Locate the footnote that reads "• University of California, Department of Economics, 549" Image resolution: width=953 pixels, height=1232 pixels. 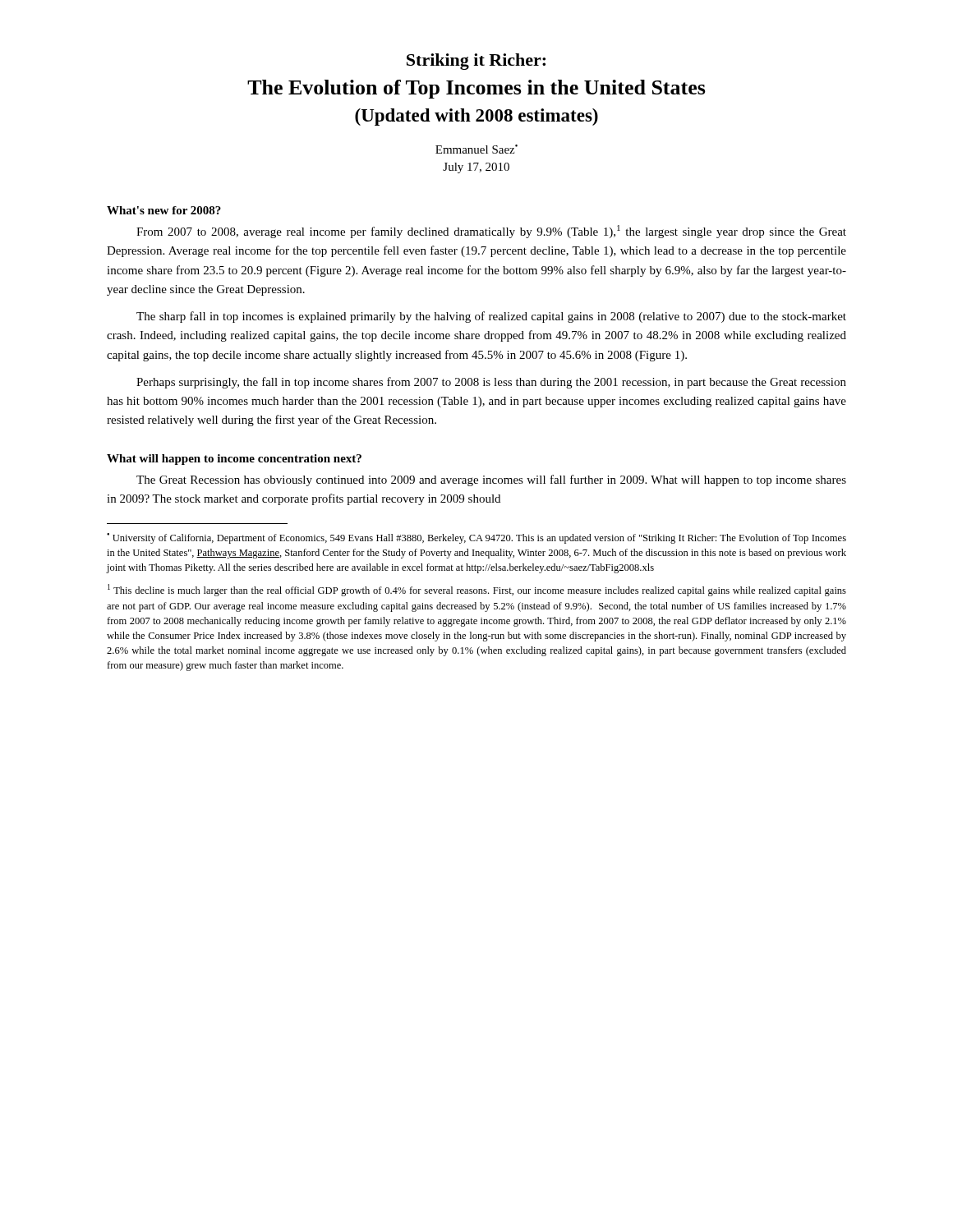[x=476, y=552]
